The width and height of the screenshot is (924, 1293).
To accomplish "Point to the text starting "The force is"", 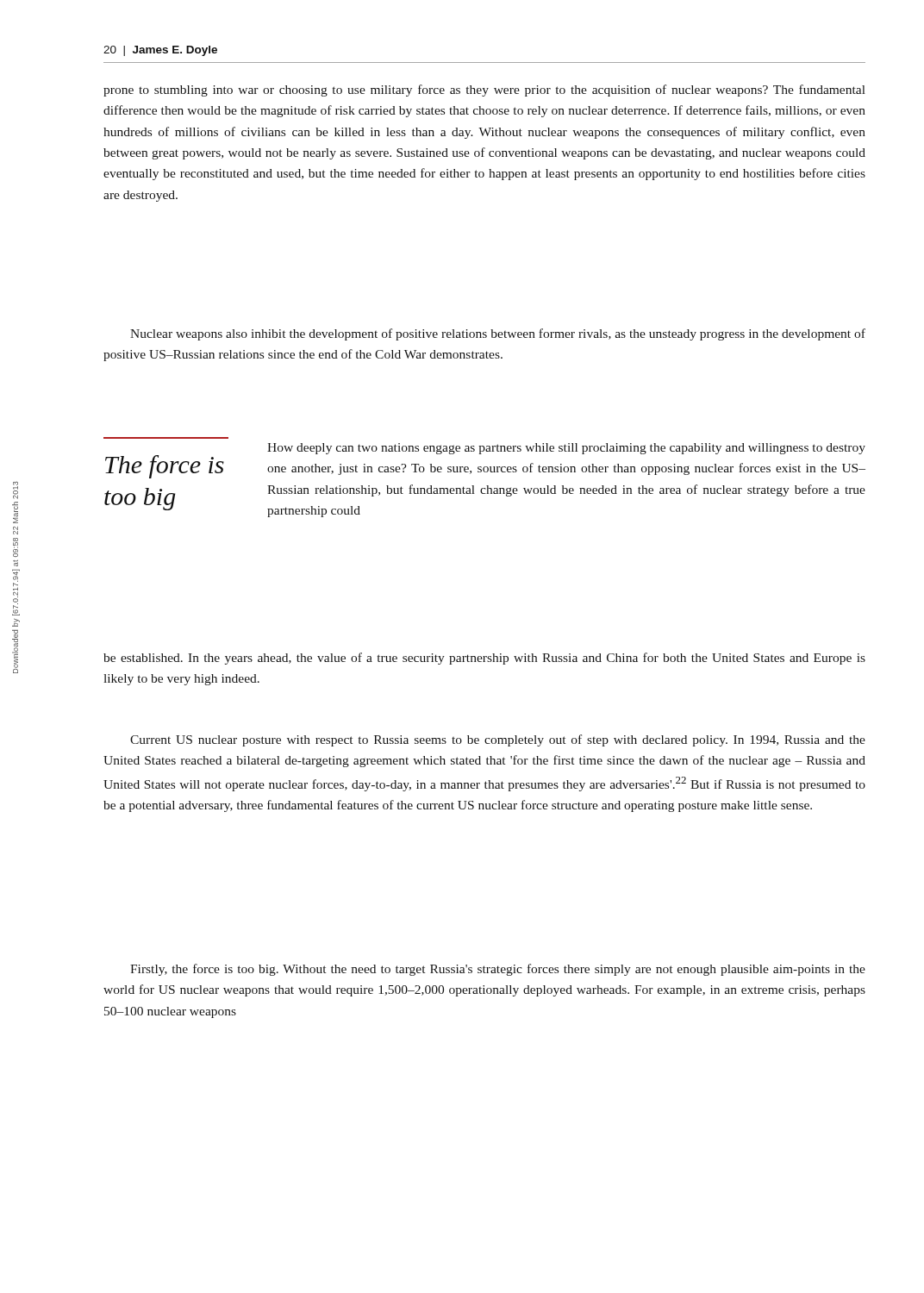I will click(x=179, y=475).
